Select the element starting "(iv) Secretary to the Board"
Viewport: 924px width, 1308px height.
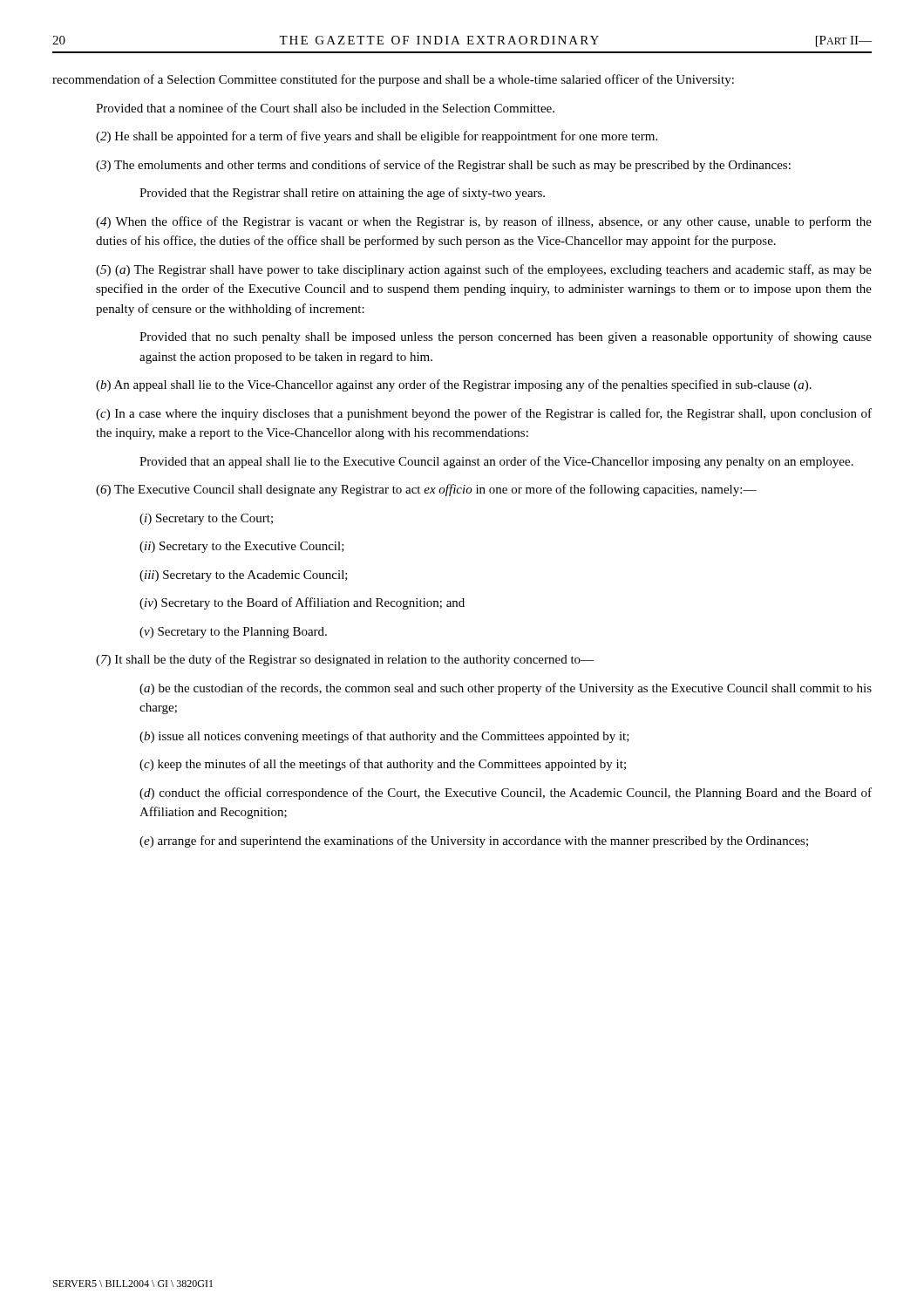[x=302, y=603]
